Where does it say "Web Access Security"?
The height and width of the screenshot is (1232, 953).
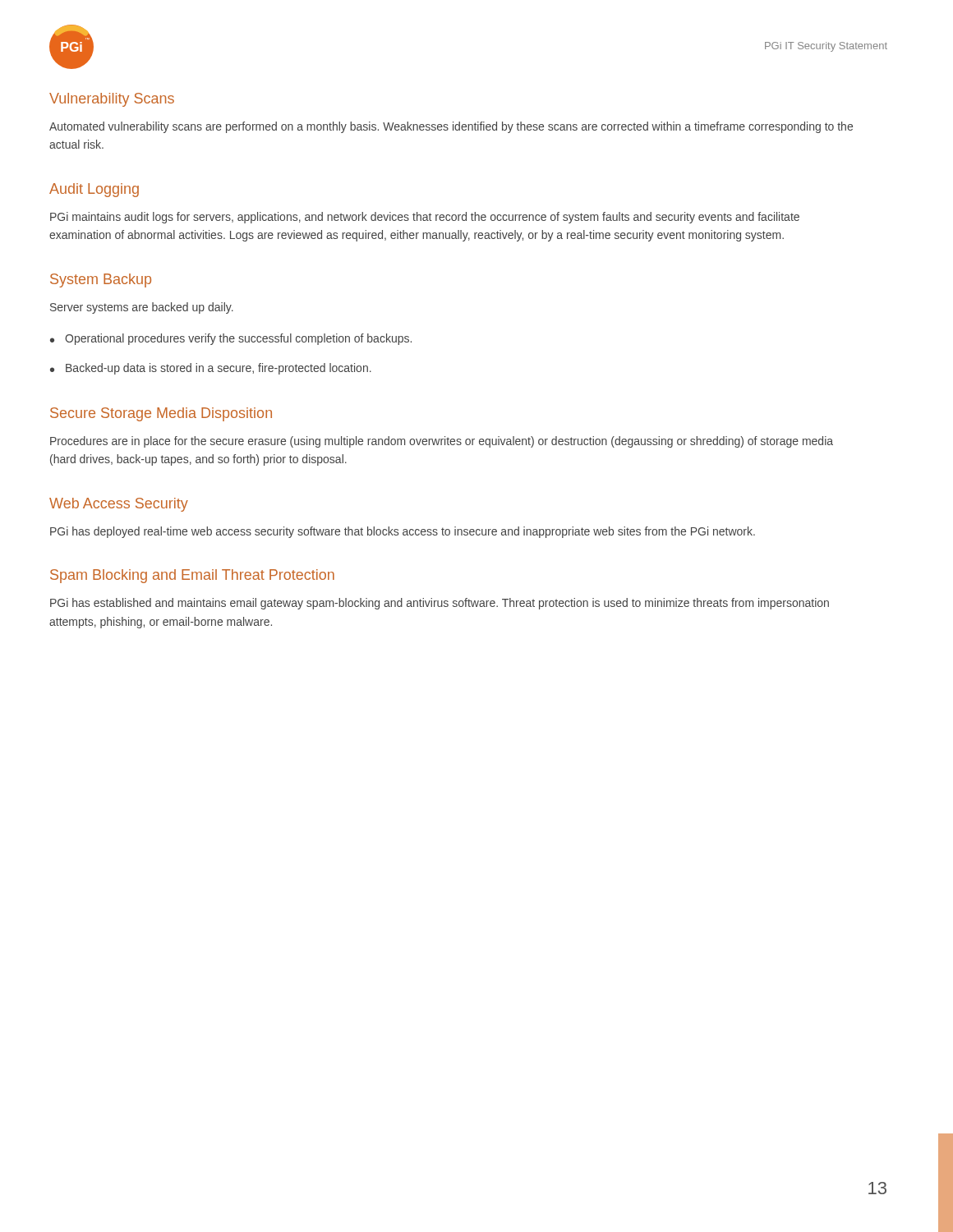click(x=119, y=505)
